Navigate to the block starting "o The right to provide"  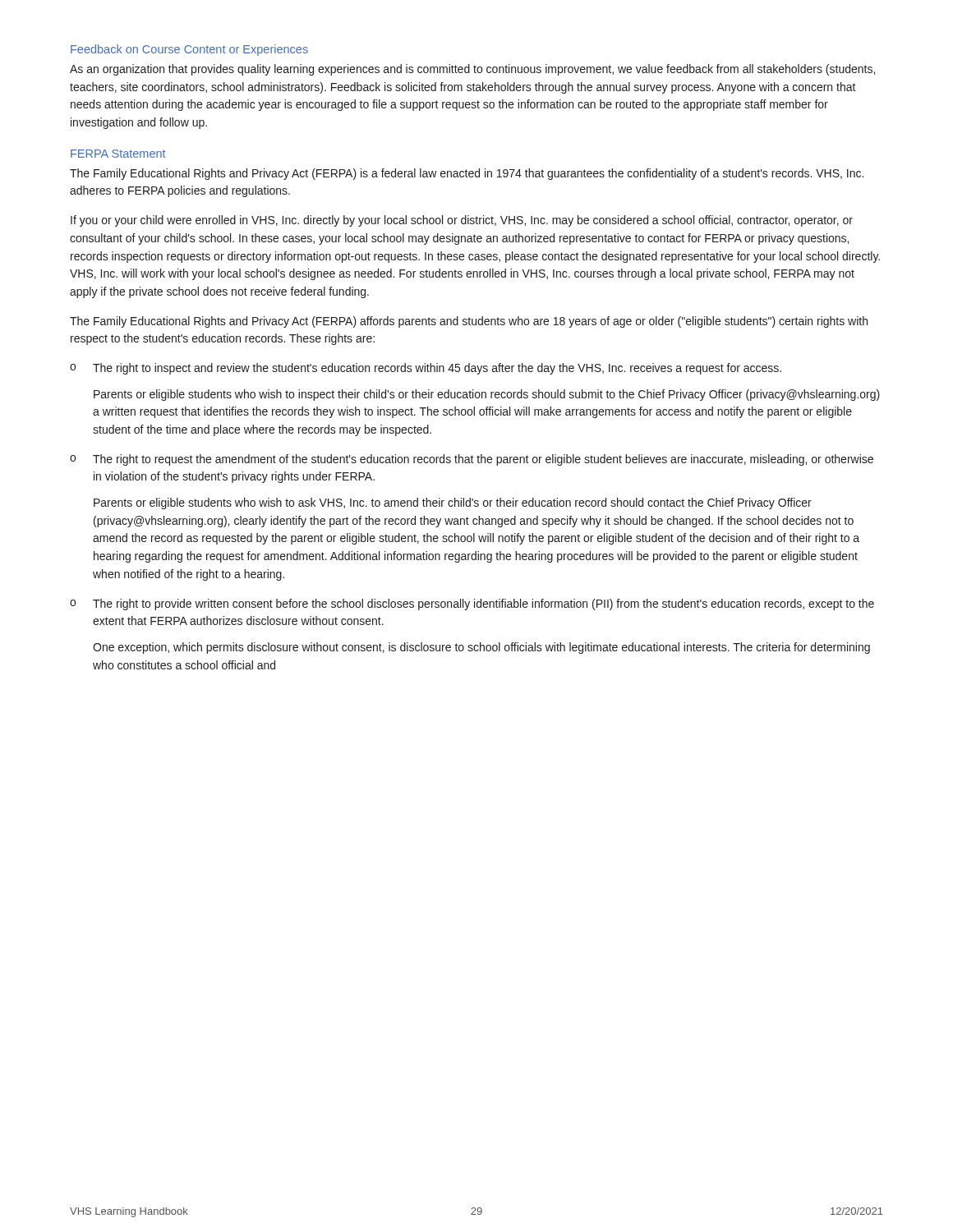tap(476, 613)
